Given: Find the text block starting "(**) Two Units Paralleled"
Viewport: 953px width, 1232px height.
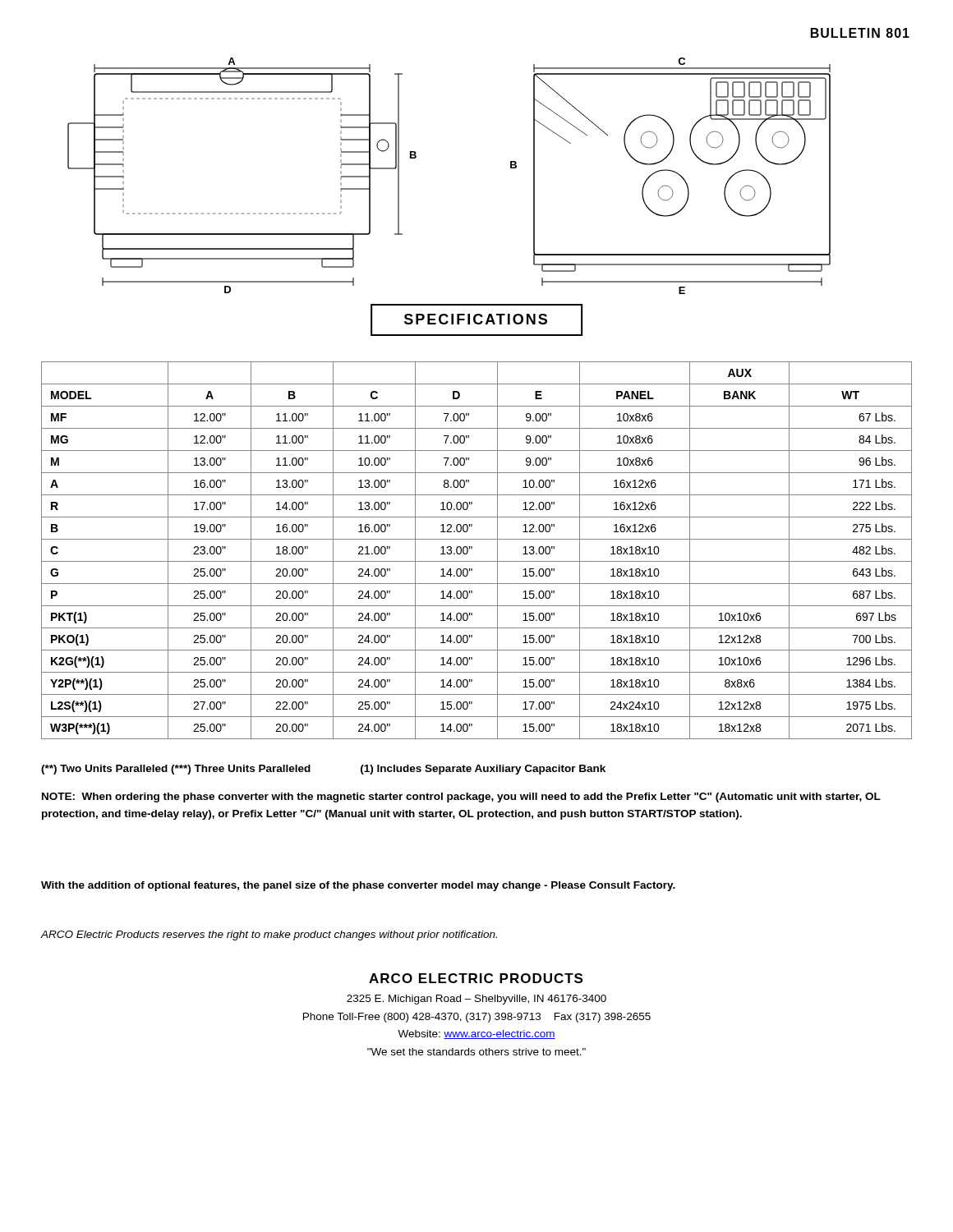Looking at the screenshot, I should pyautogui.click(x=172, y=769).
